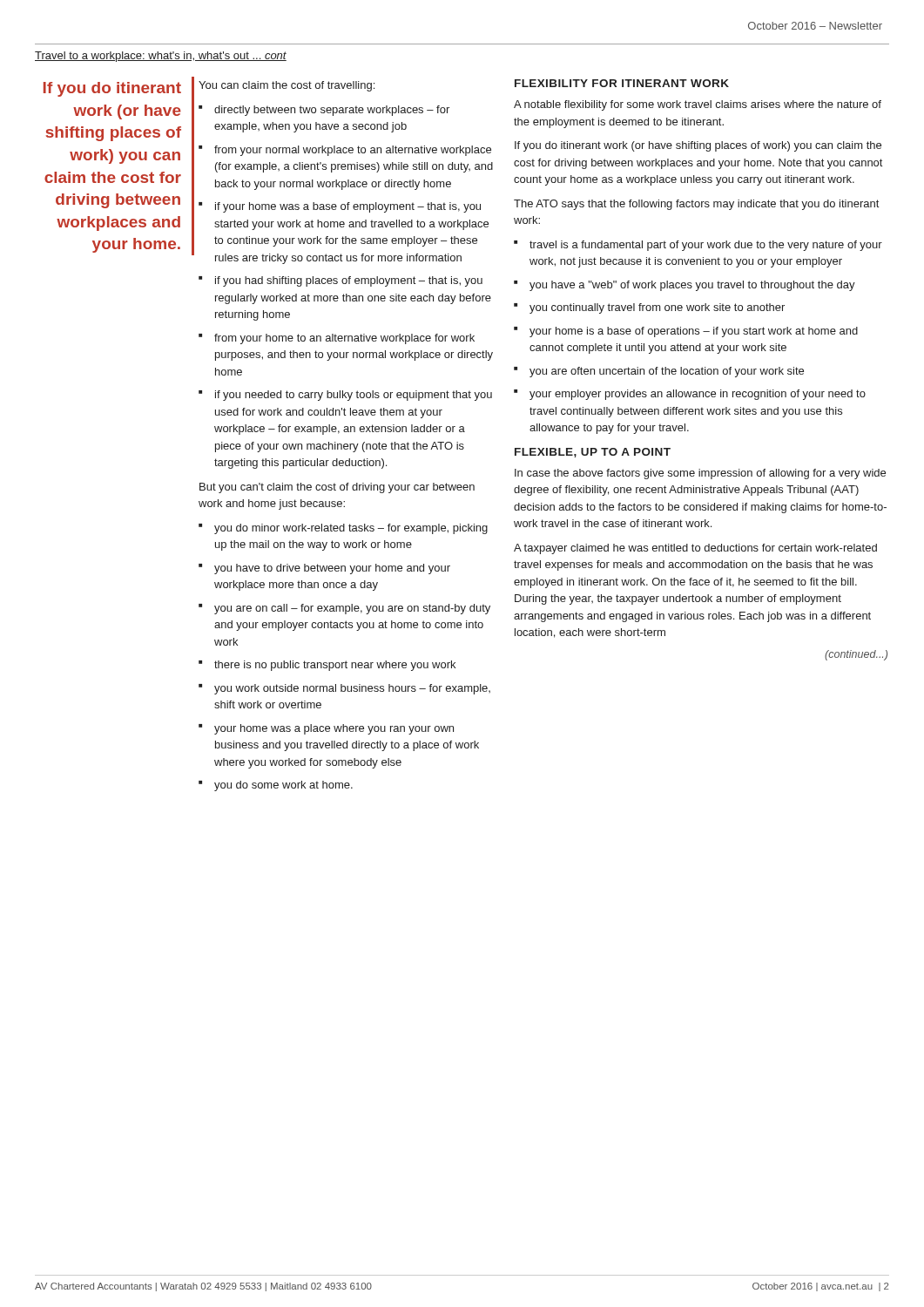
Task: Locate the text "You can claim the cost of travelling:"
Action: pos(347,85)
